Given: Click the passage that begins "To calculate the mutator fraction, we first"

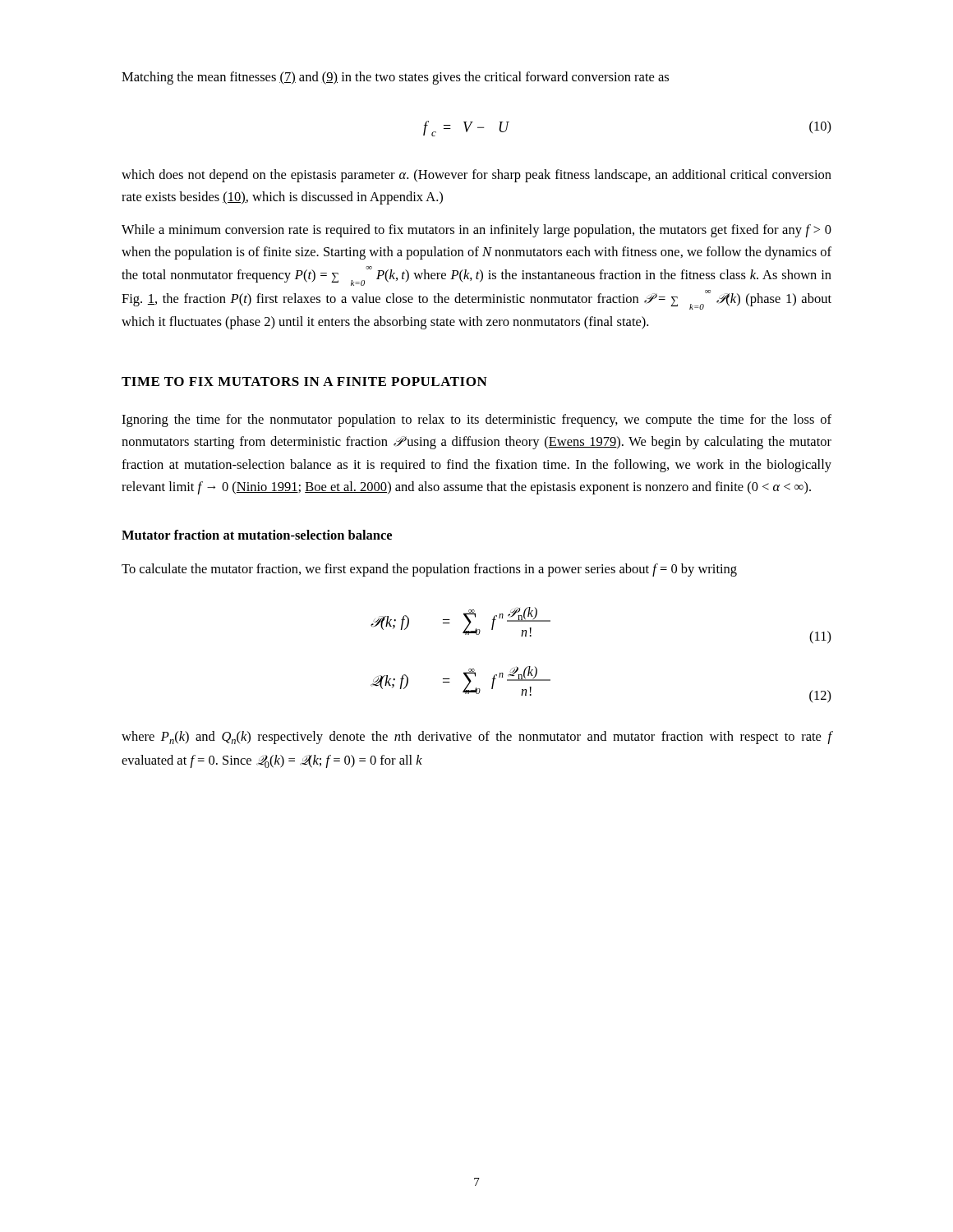Looking at the screenshot, I should pos(429,569).
